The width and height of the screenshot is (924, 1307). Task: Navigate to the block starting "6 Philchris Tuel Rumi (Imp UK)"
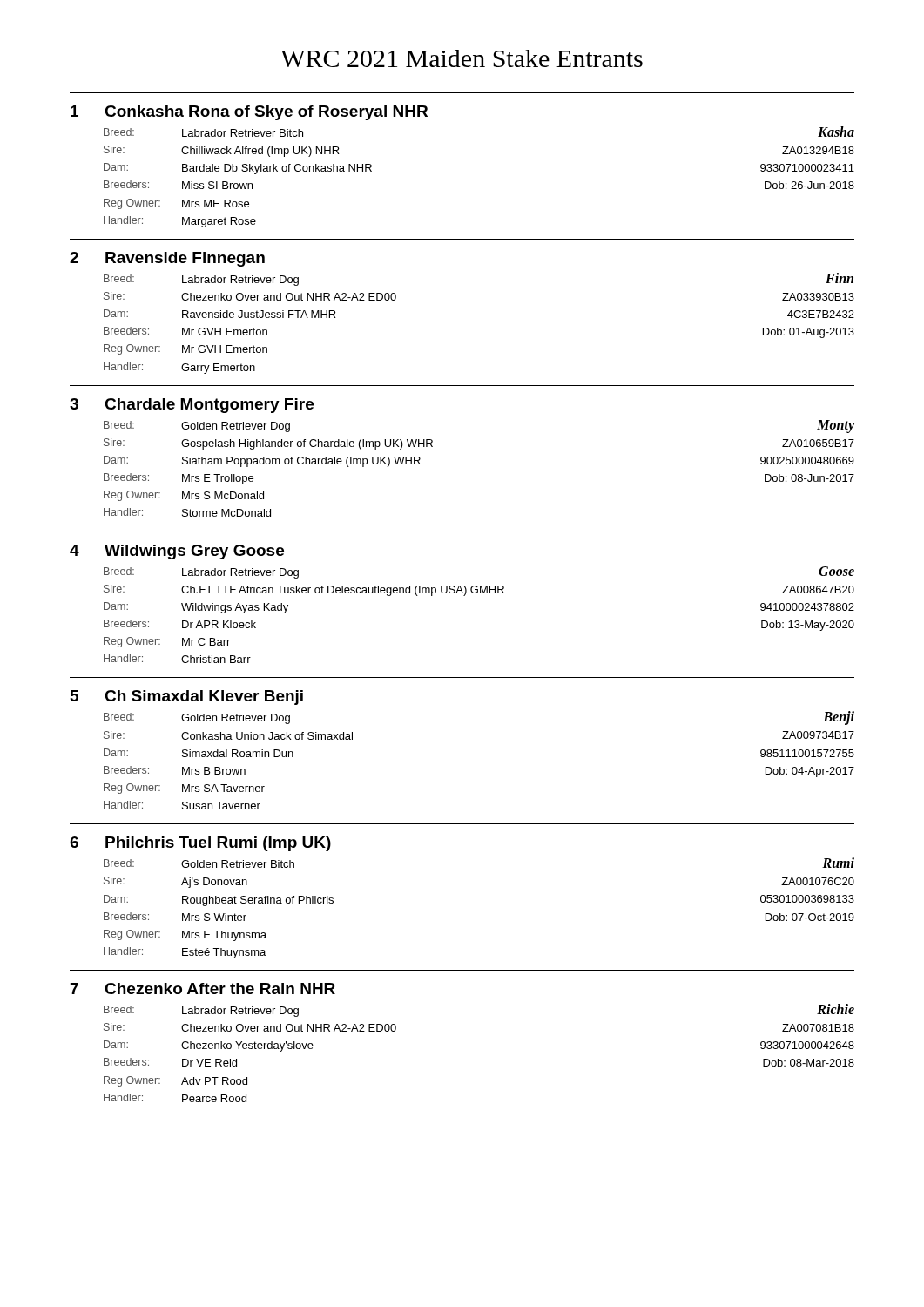(x=200, y=844)
